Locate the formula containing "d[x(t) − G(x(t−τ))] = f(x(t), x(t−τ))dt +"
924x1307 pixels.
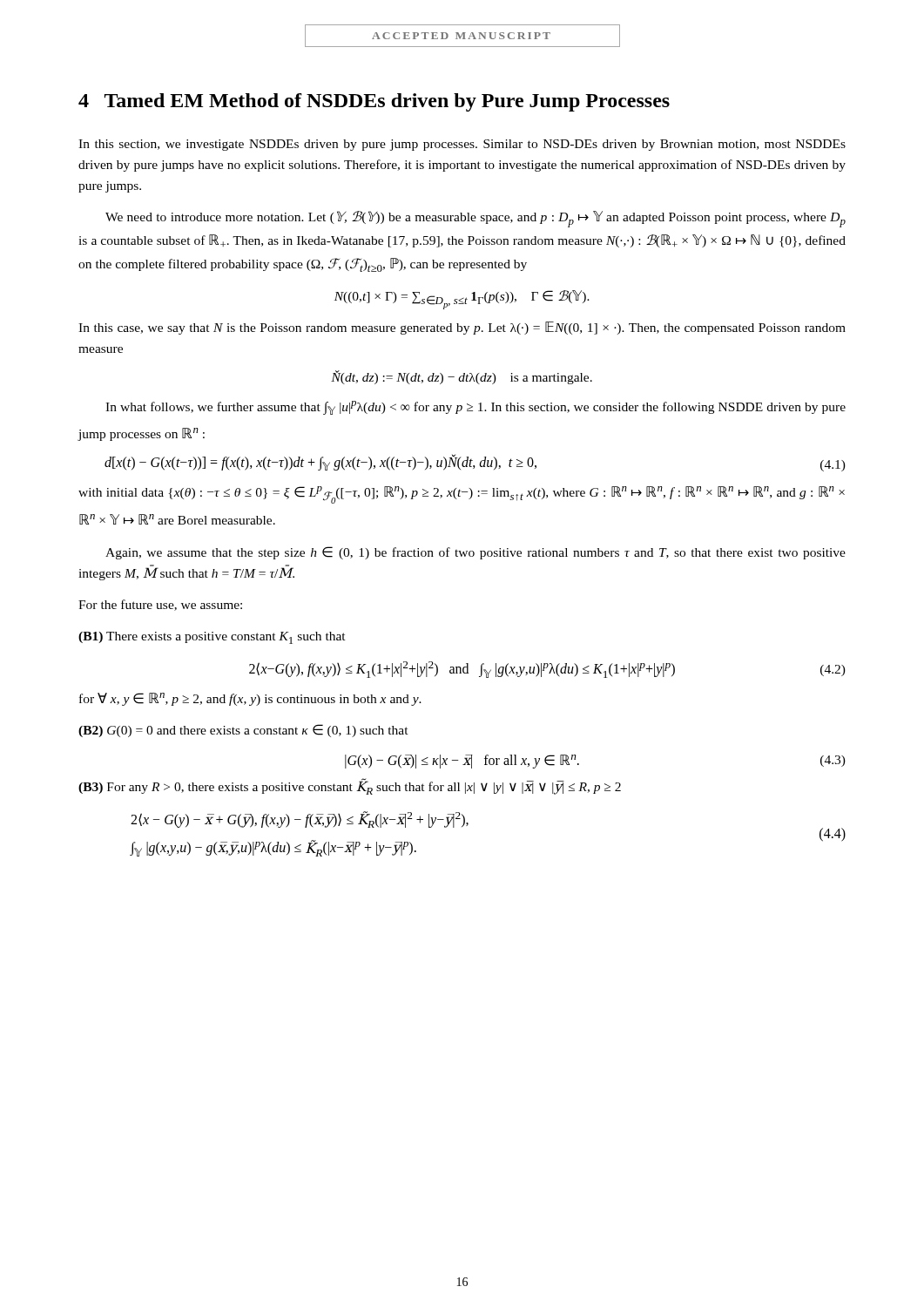point(462,464)
